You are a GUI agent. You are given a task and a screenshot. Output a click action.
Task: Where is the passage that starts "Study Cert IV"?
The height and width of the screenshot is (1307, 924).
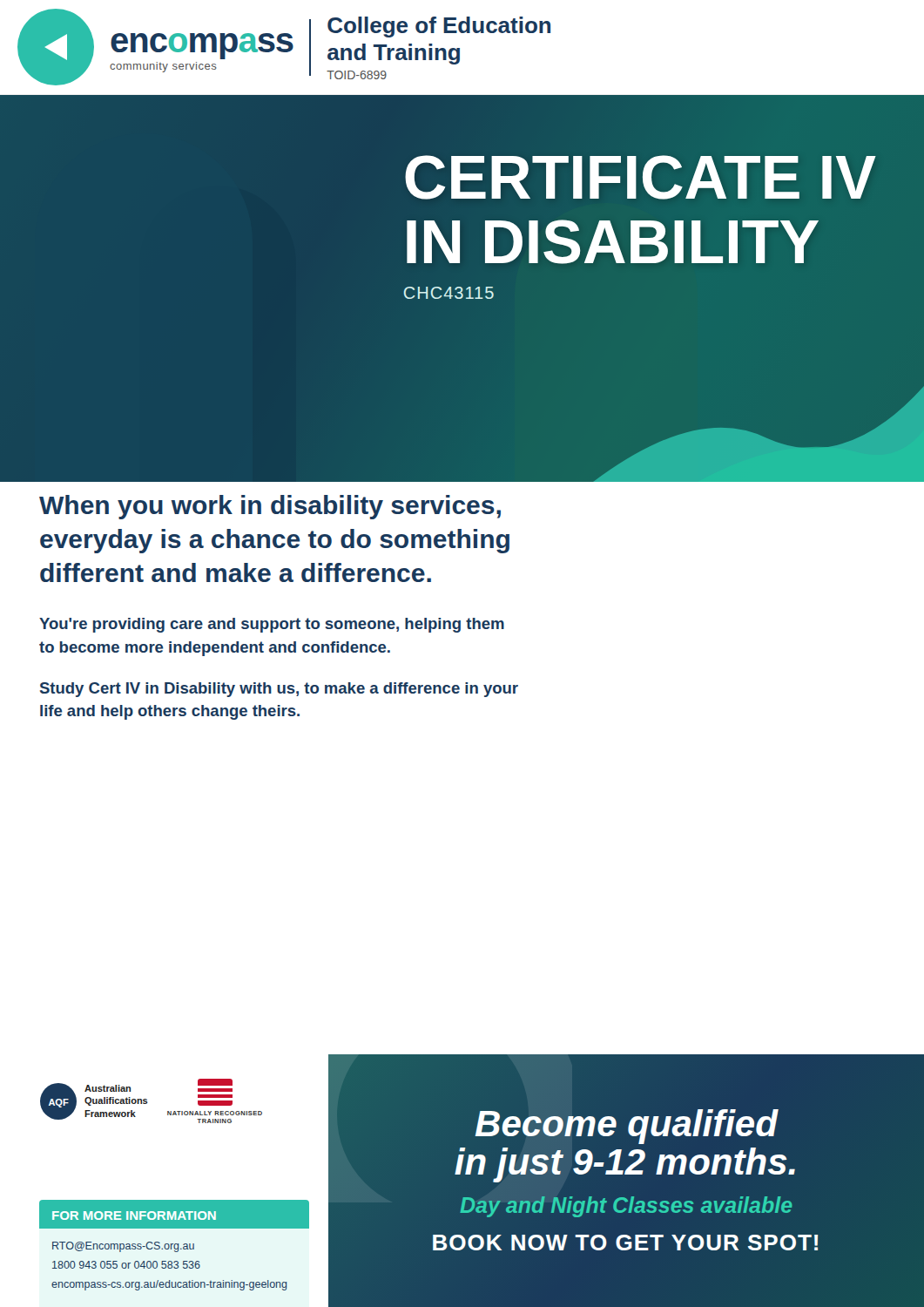pyautogui.click(x=279, y=699)
